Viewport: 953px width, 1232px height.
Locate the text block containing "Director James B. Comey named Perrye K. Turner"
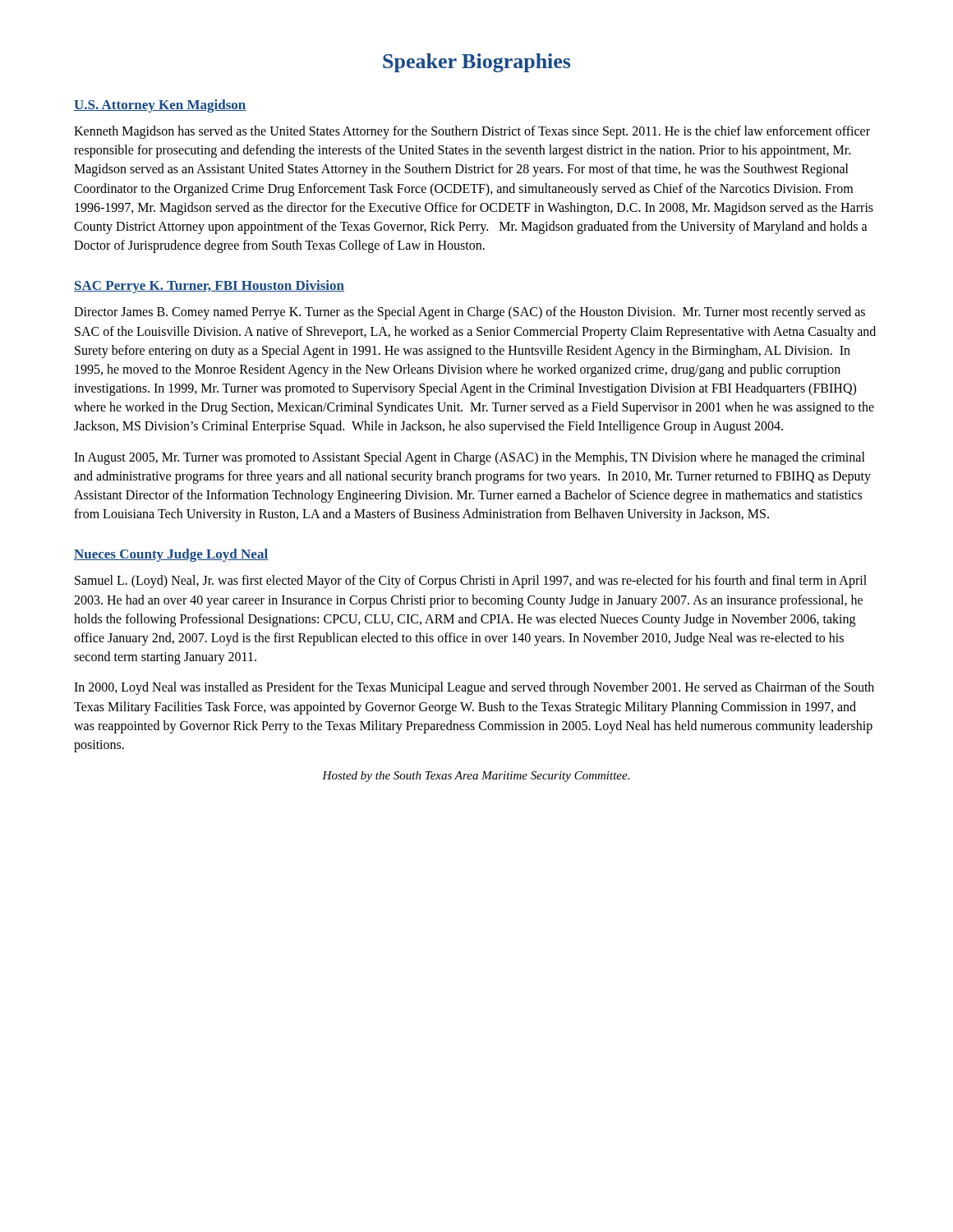475,369
